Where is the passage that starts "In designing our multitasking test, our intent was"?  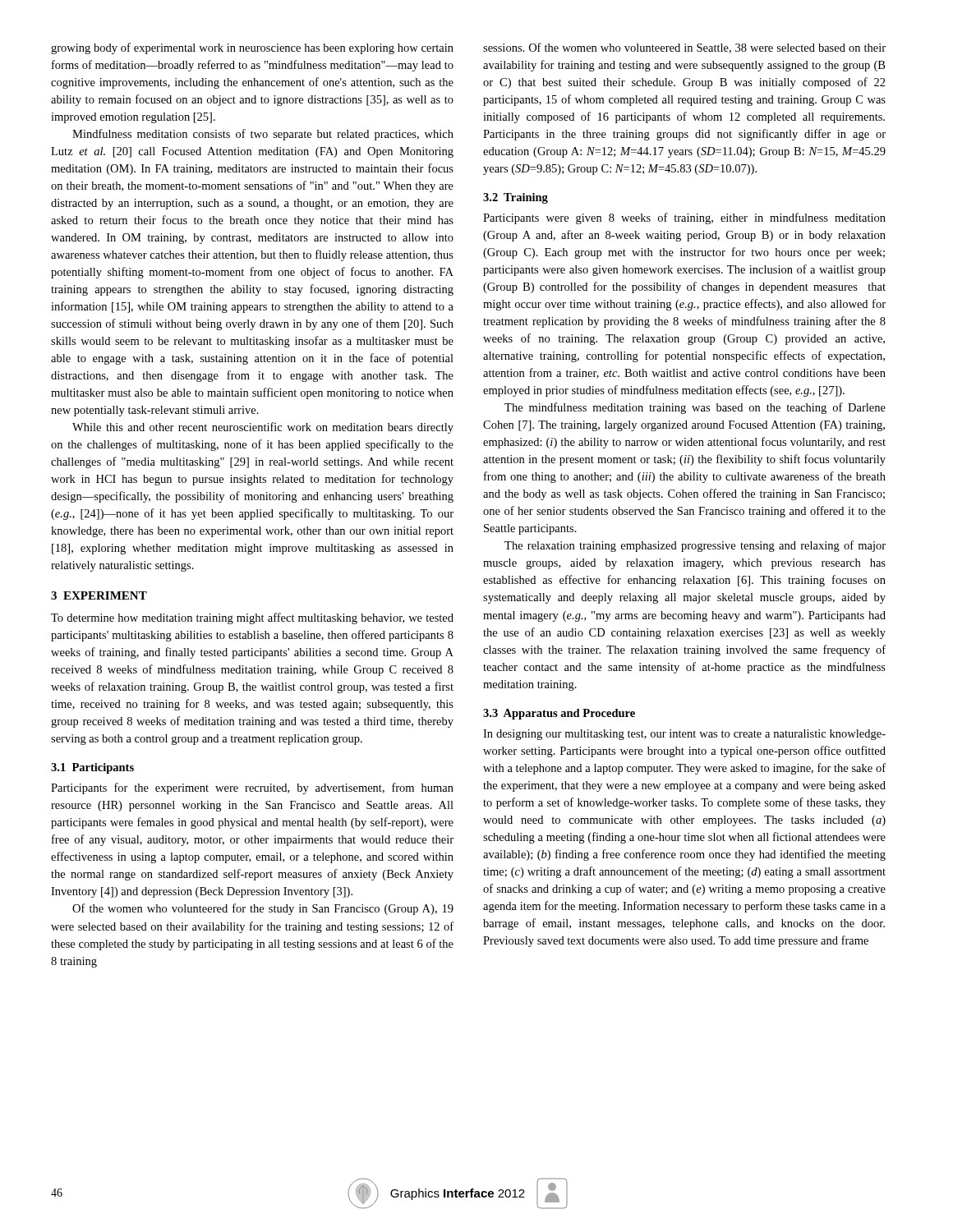click(684, 837)
